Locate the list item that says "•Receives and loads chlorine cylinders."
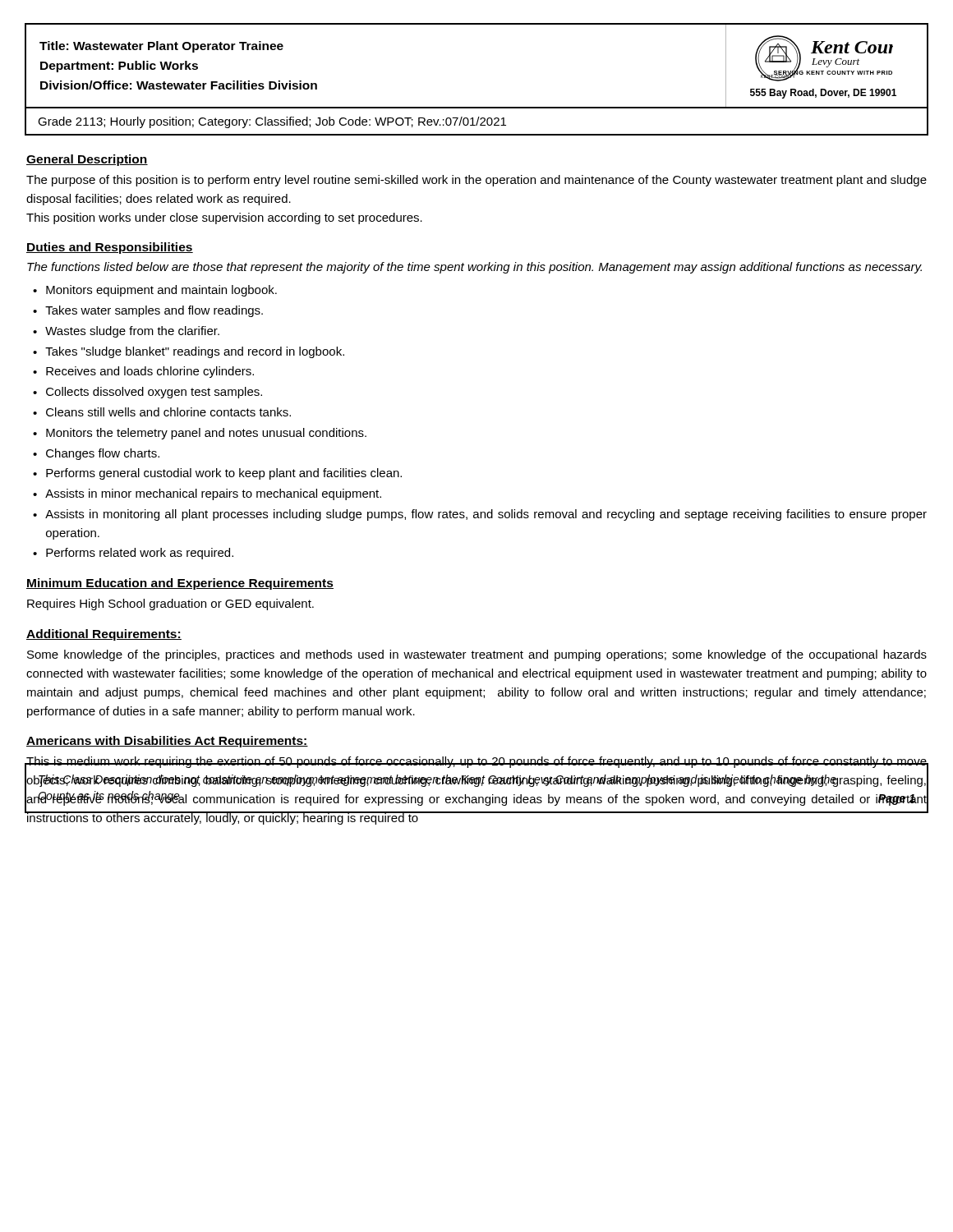This screenshot has width=953, height=1232. point(144,372)
